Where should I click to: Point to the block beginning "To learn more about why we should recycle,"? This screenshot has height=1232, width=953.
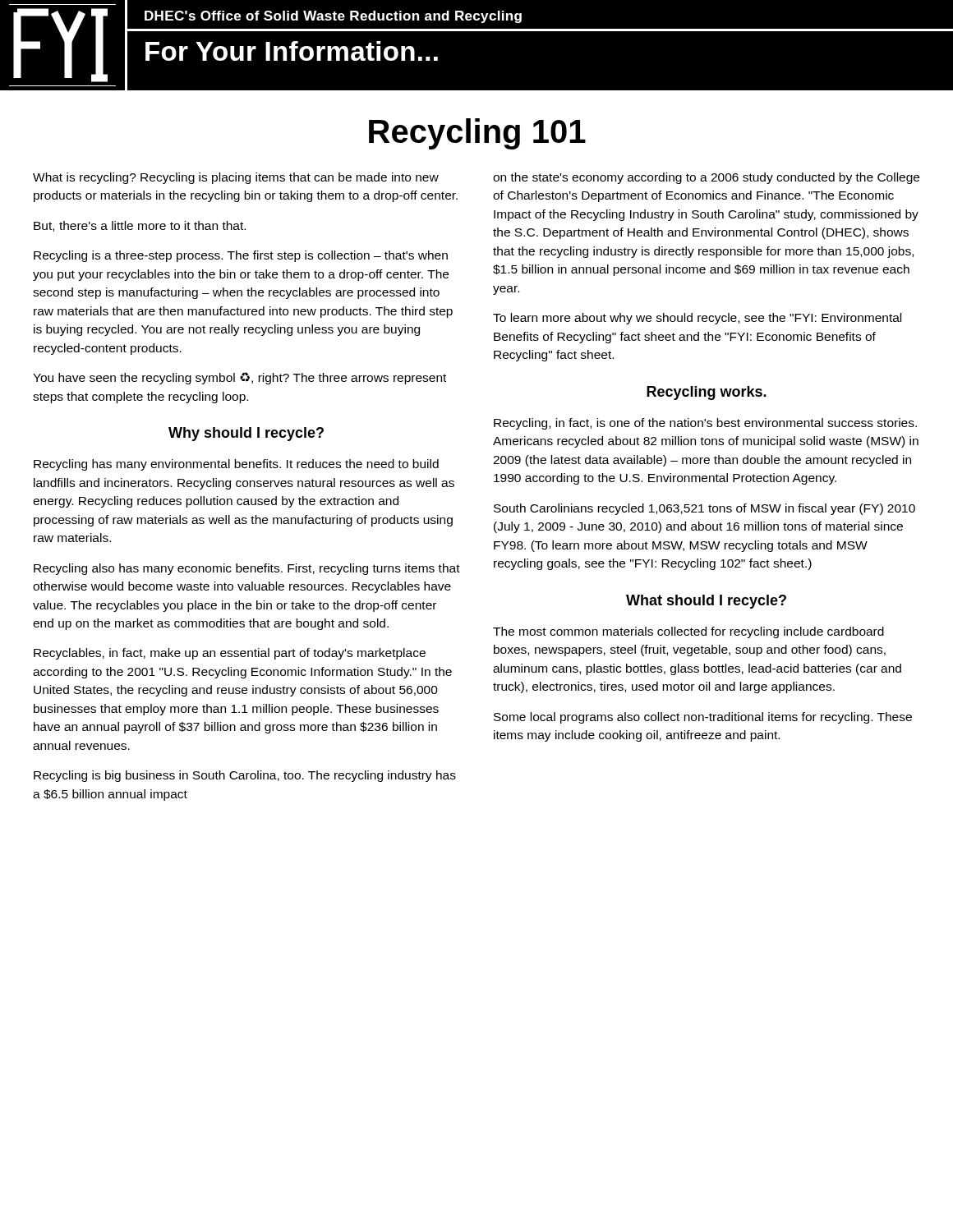click(698, 336)
